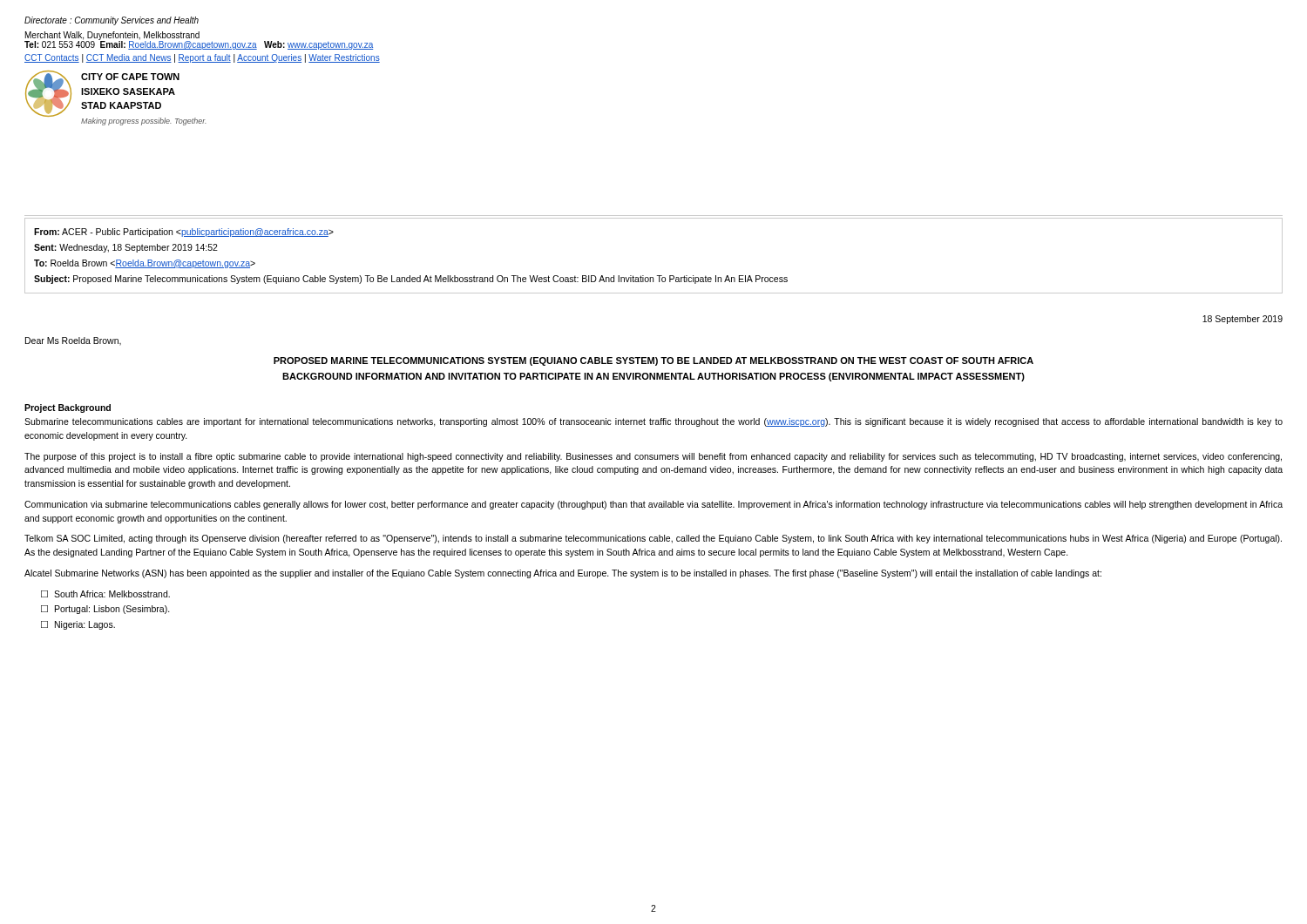Navigate to the region starting "PROPOSED MARINE TELECOMMUNICATIONS"

(x=654, y=361)
